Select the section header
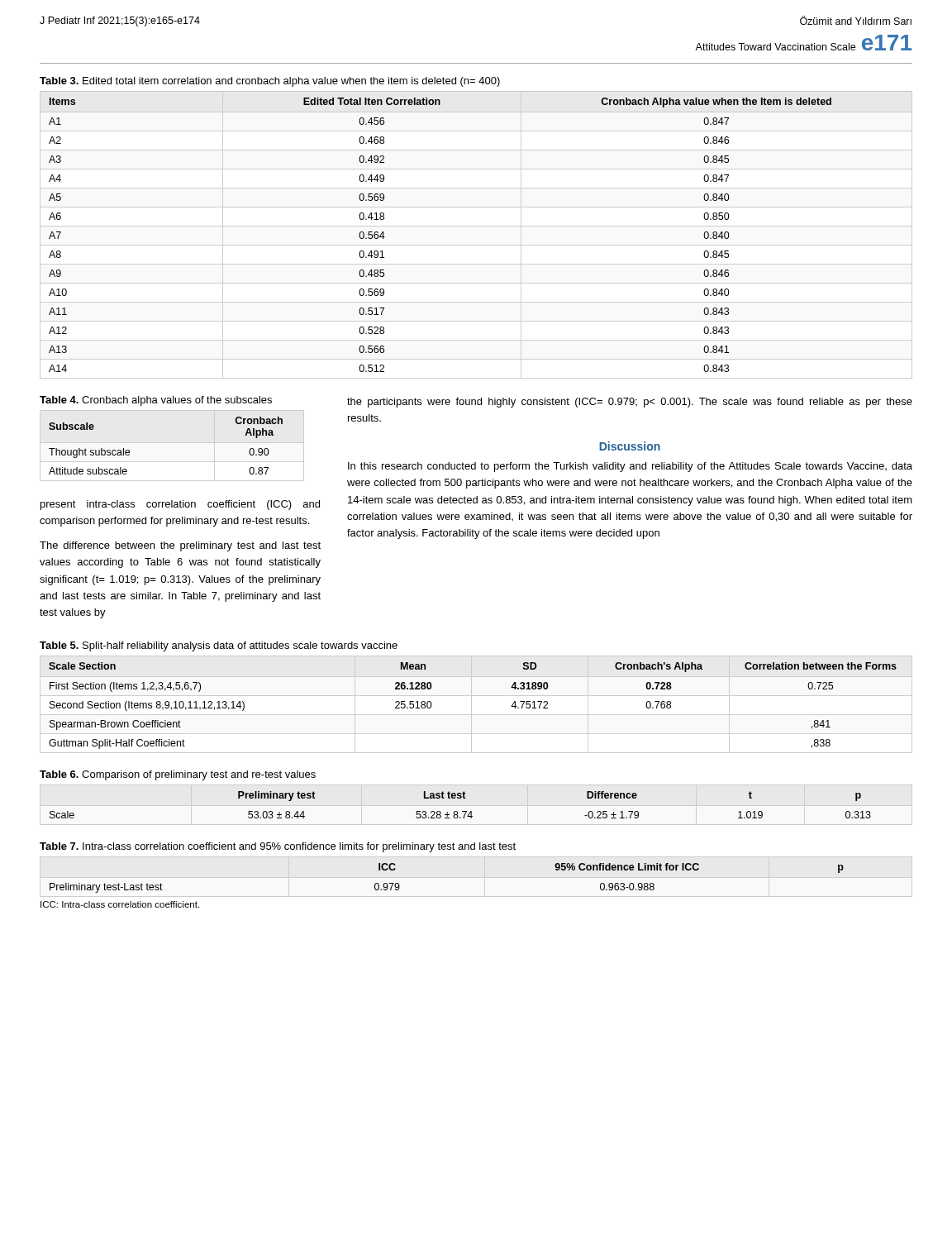Image resolution: width=952 pixels, height=1240 pixels. pos(630,447)
